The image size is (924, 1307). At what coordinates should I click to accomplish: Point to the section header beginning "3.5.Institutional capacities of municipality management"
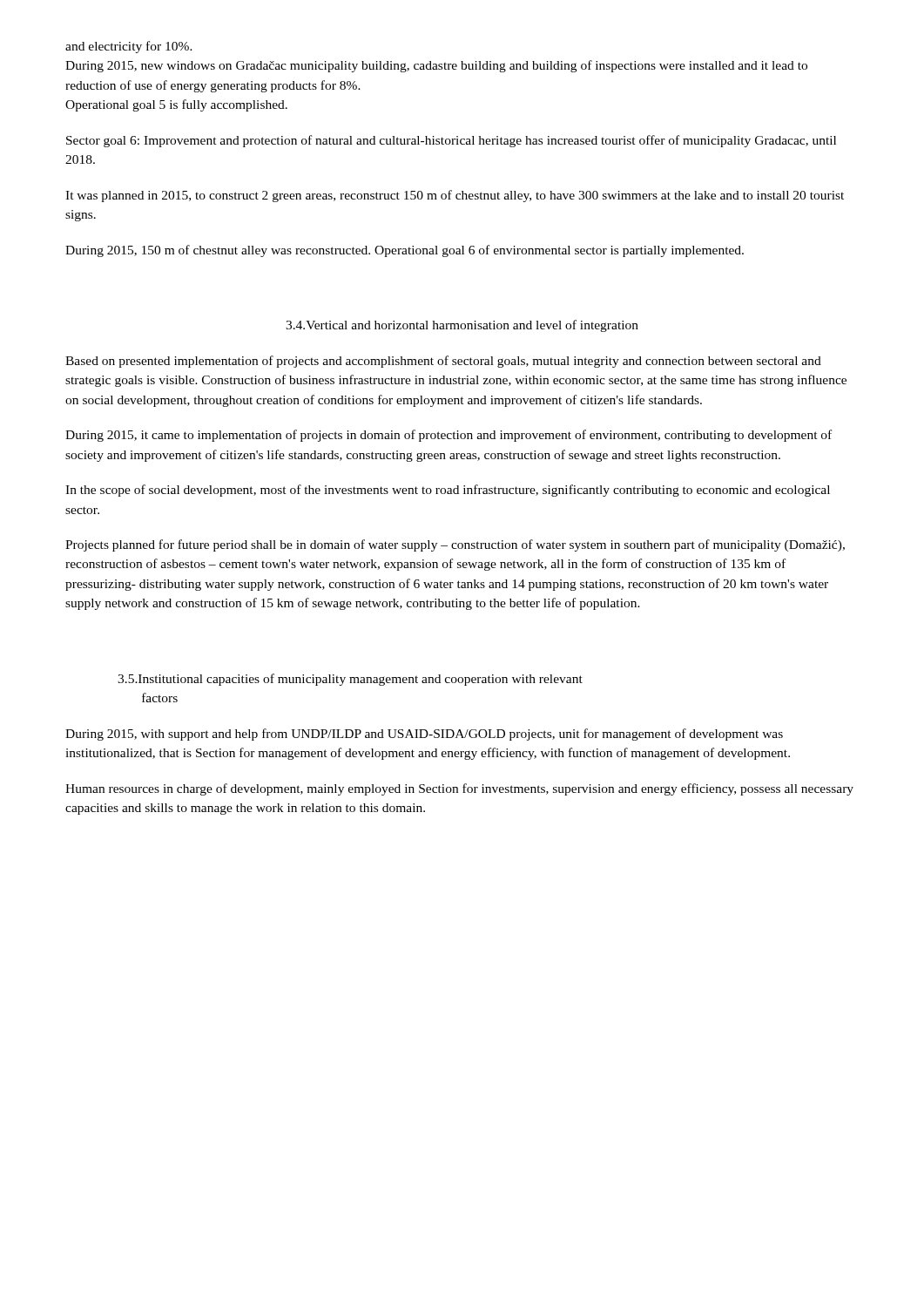tap(350, 688)
